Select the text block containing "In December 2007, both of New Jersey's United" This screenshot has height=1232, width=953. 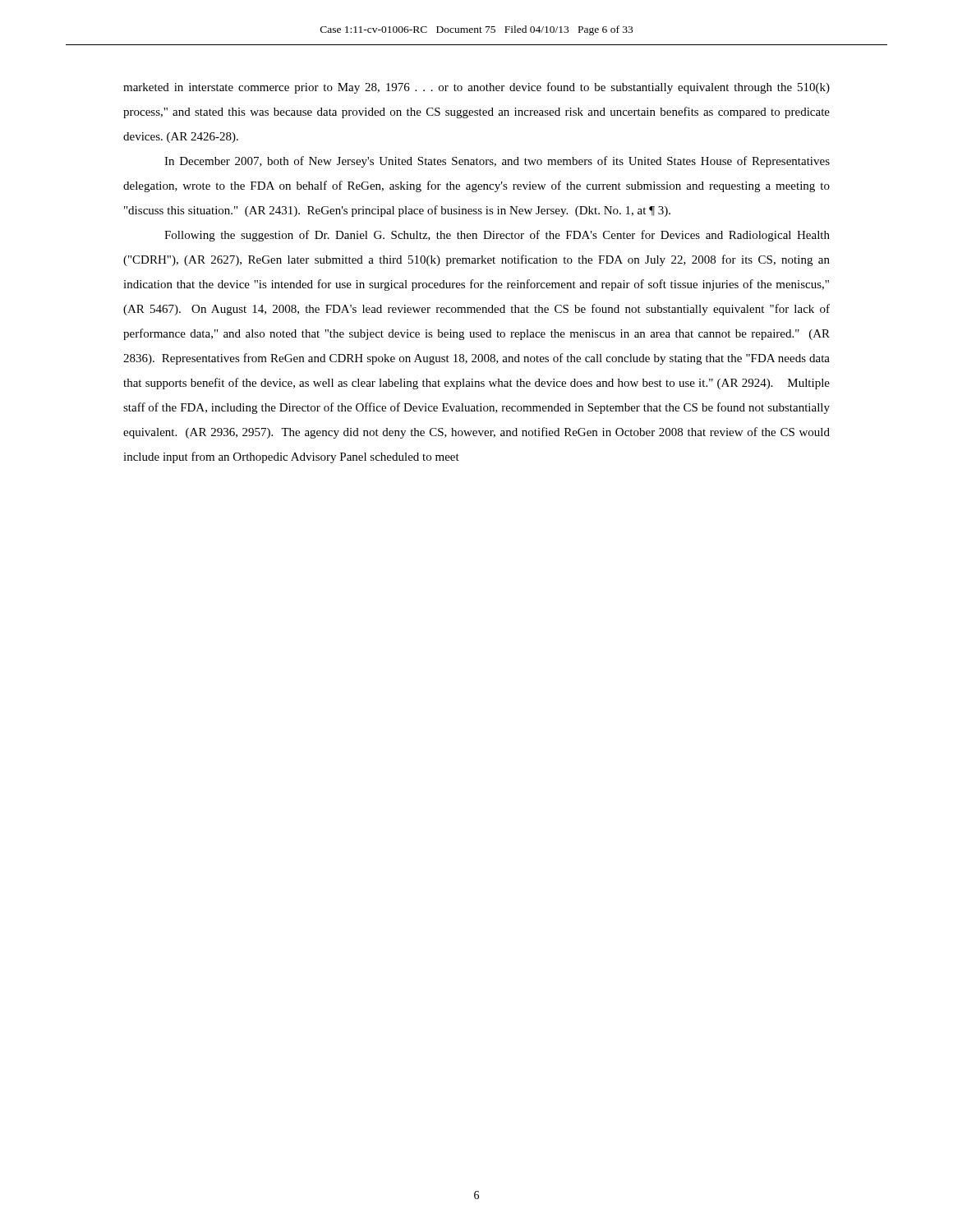coord(476,186)
